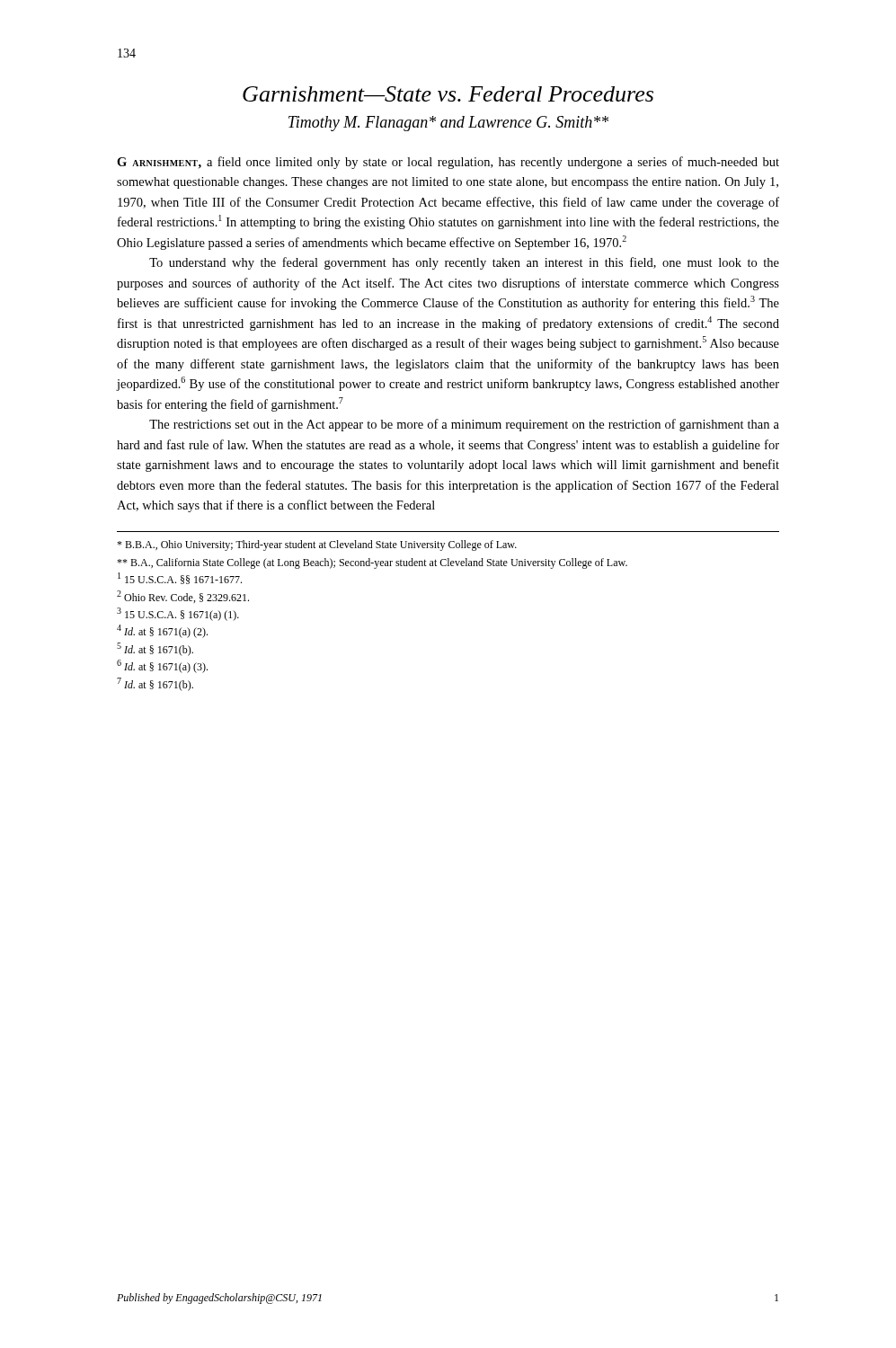The image size is (896, 1348).
Task: Find the footnote that says "7 Id. at § 1671(b)."
Action: point(155,684)
